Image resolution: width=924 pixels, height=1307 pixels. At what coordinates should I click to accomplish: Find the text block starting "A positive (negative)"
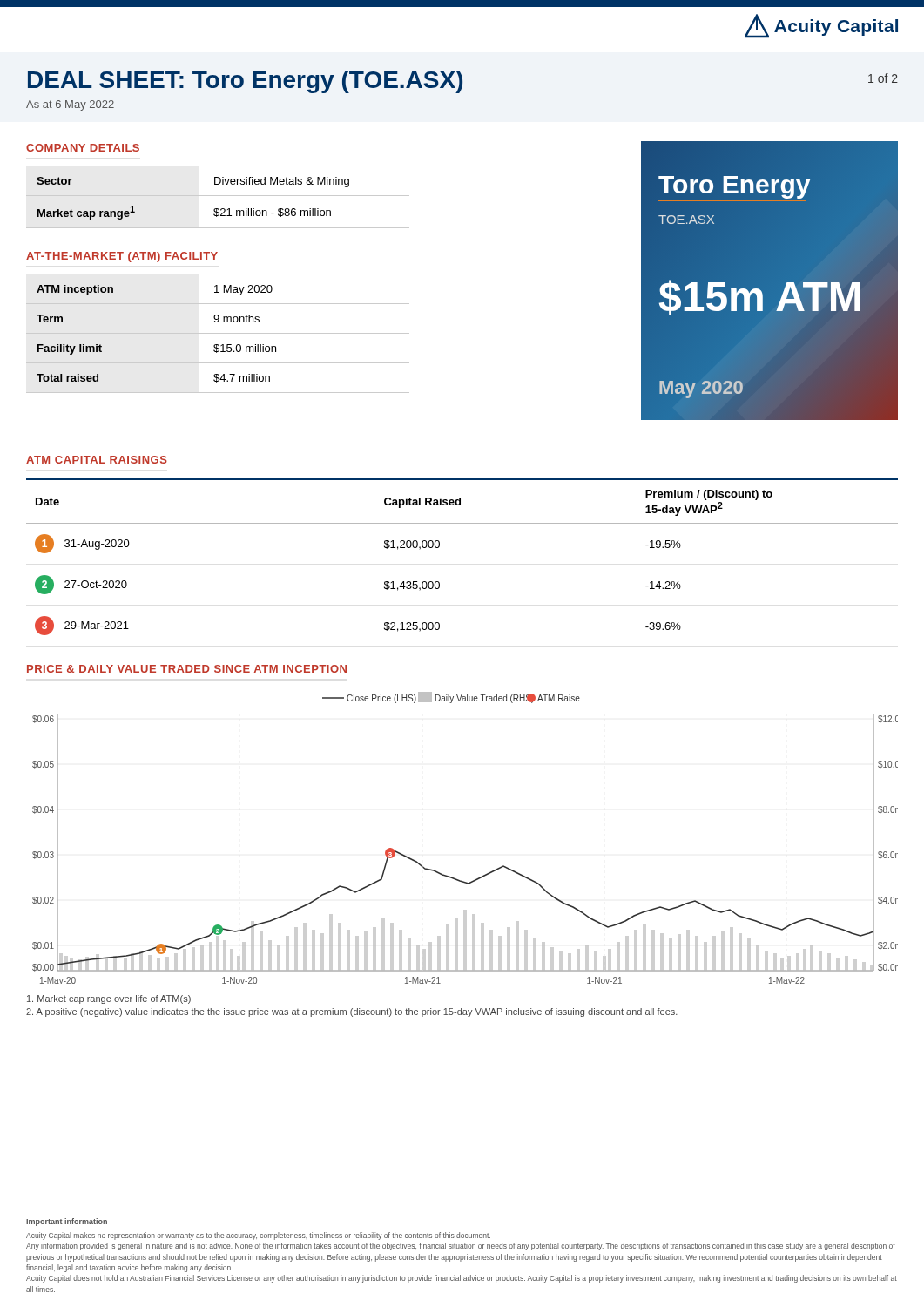tap(352, 1012)
